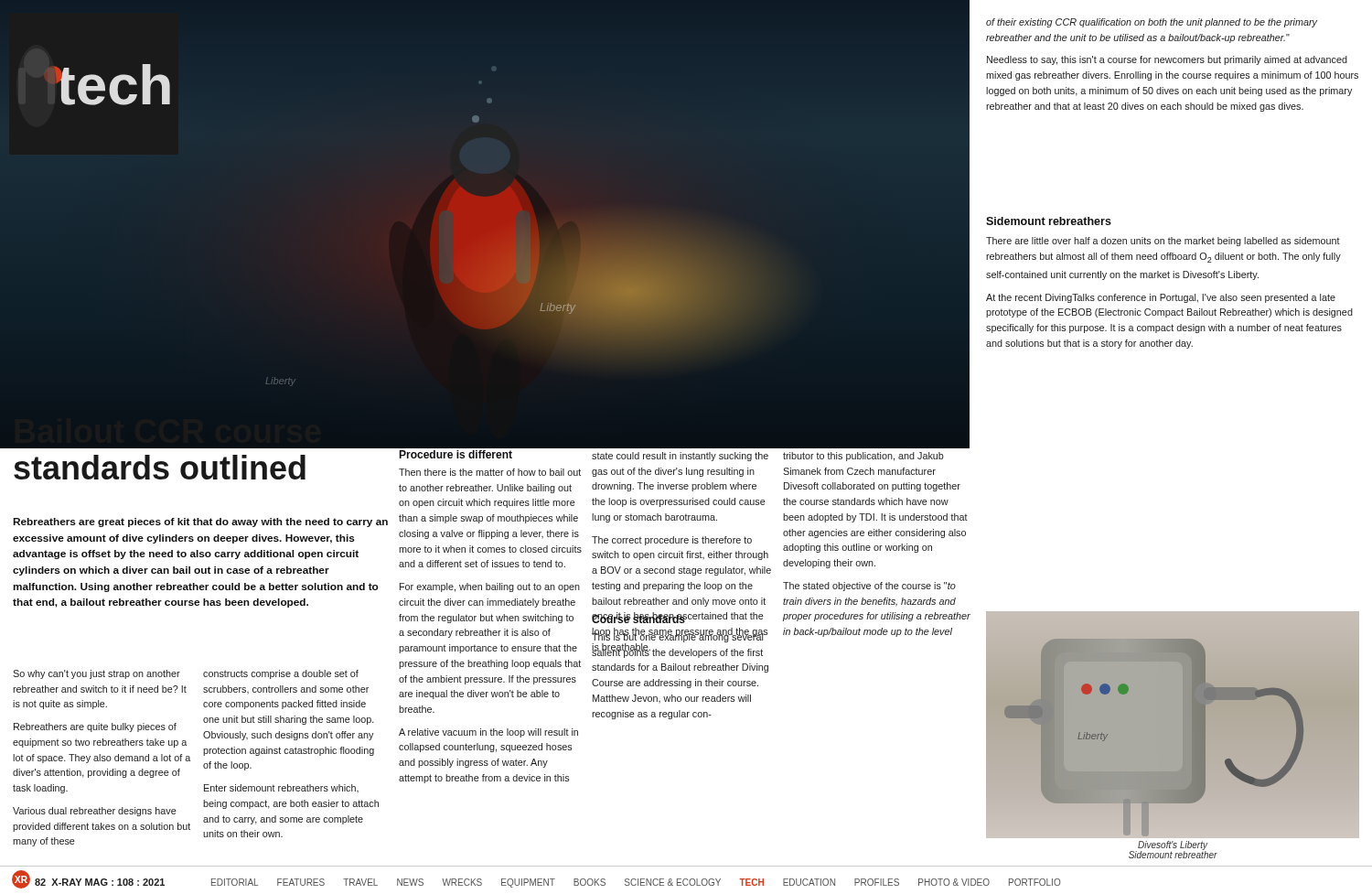Locate the block of text that opens with "Then there is the matter of how"
Image resolution: width=1372 pixels, height=894 pixels.
click(490, 625)
